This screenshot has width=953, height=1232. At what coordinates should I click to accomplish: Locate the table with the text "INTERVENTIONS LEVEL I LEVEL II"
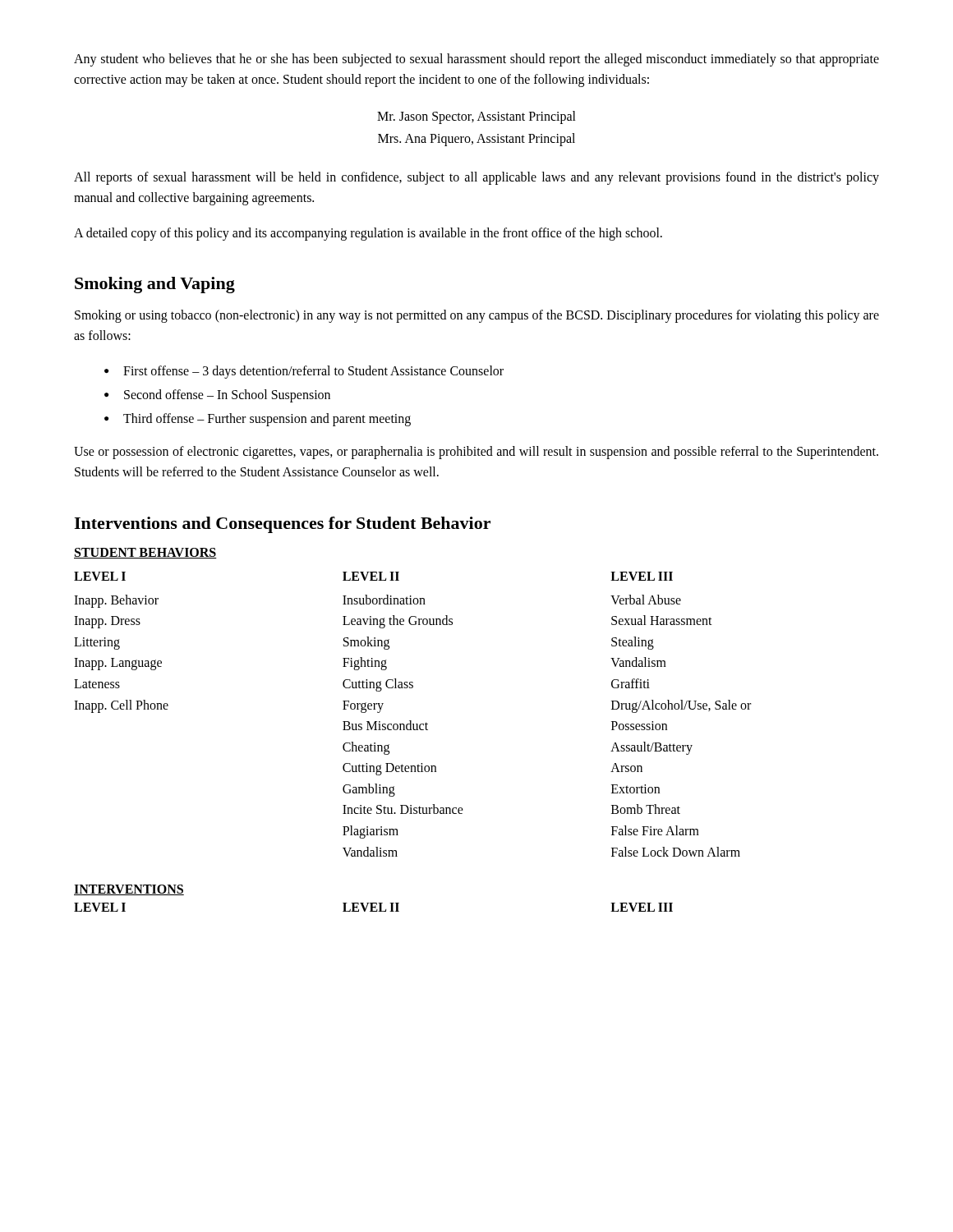pyautogui.click(x=476, y=899)
